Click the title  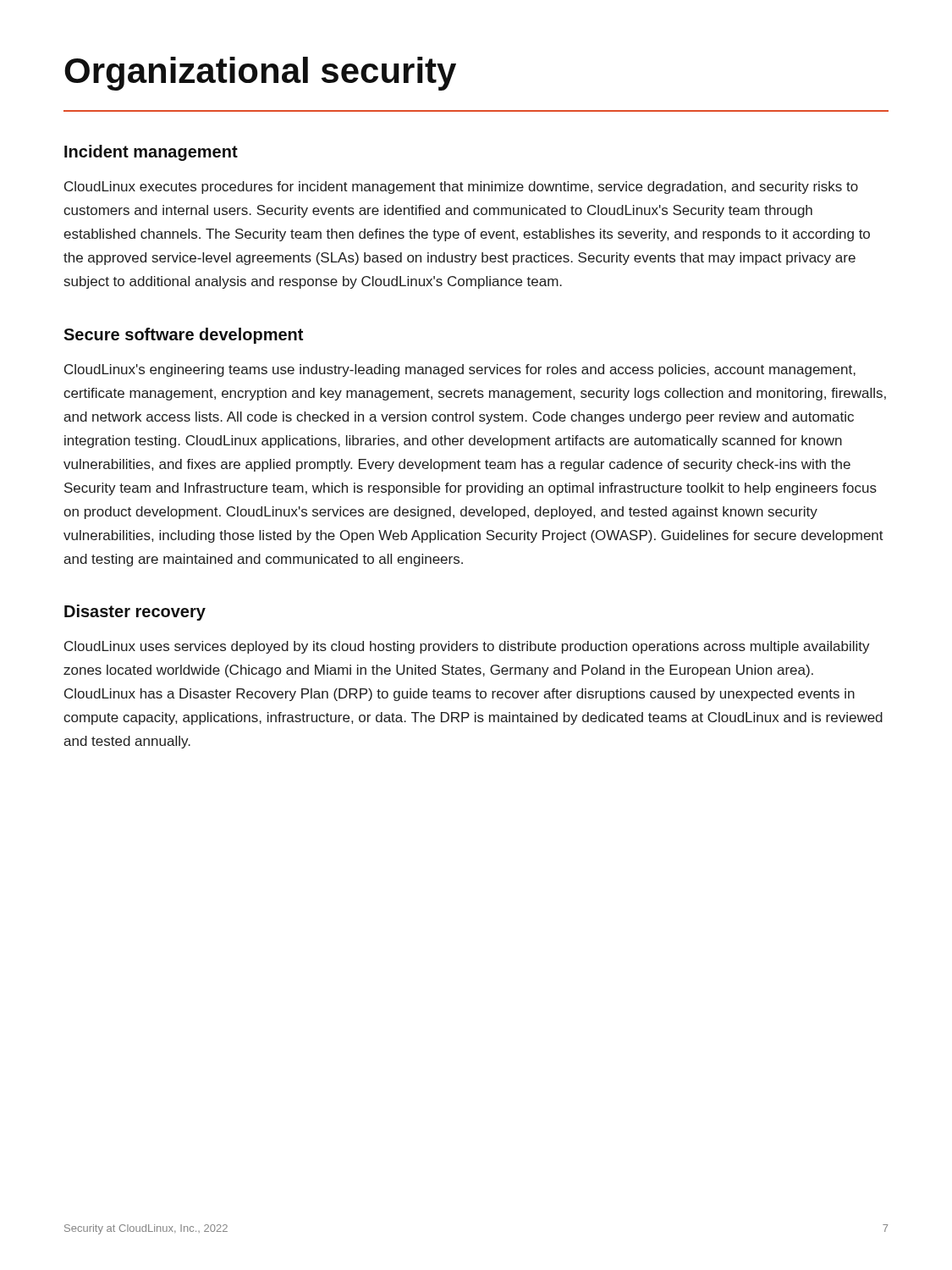(260, 71)
